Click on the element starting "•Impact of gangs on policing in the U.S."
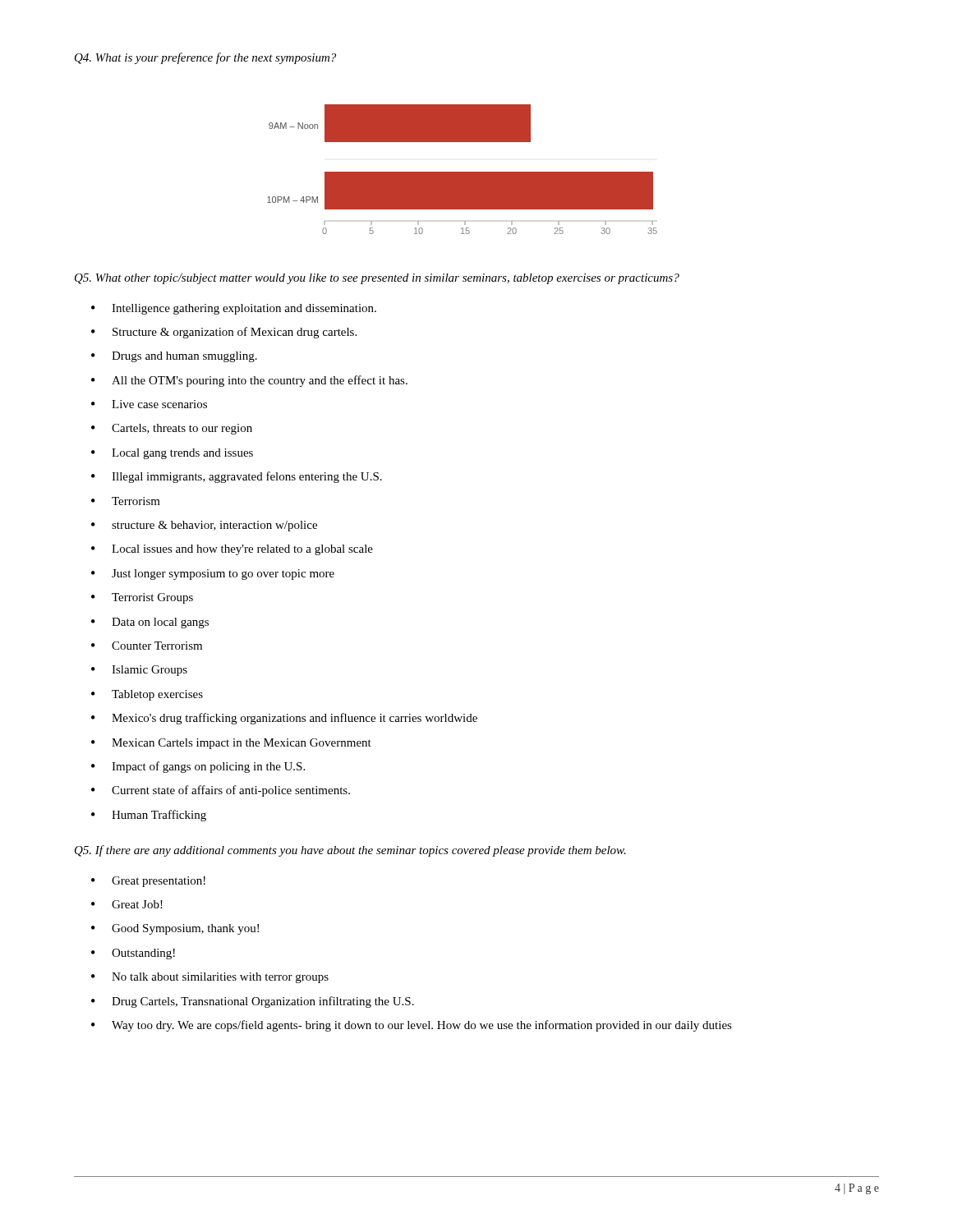953x1232 pixels. [198, 767]
